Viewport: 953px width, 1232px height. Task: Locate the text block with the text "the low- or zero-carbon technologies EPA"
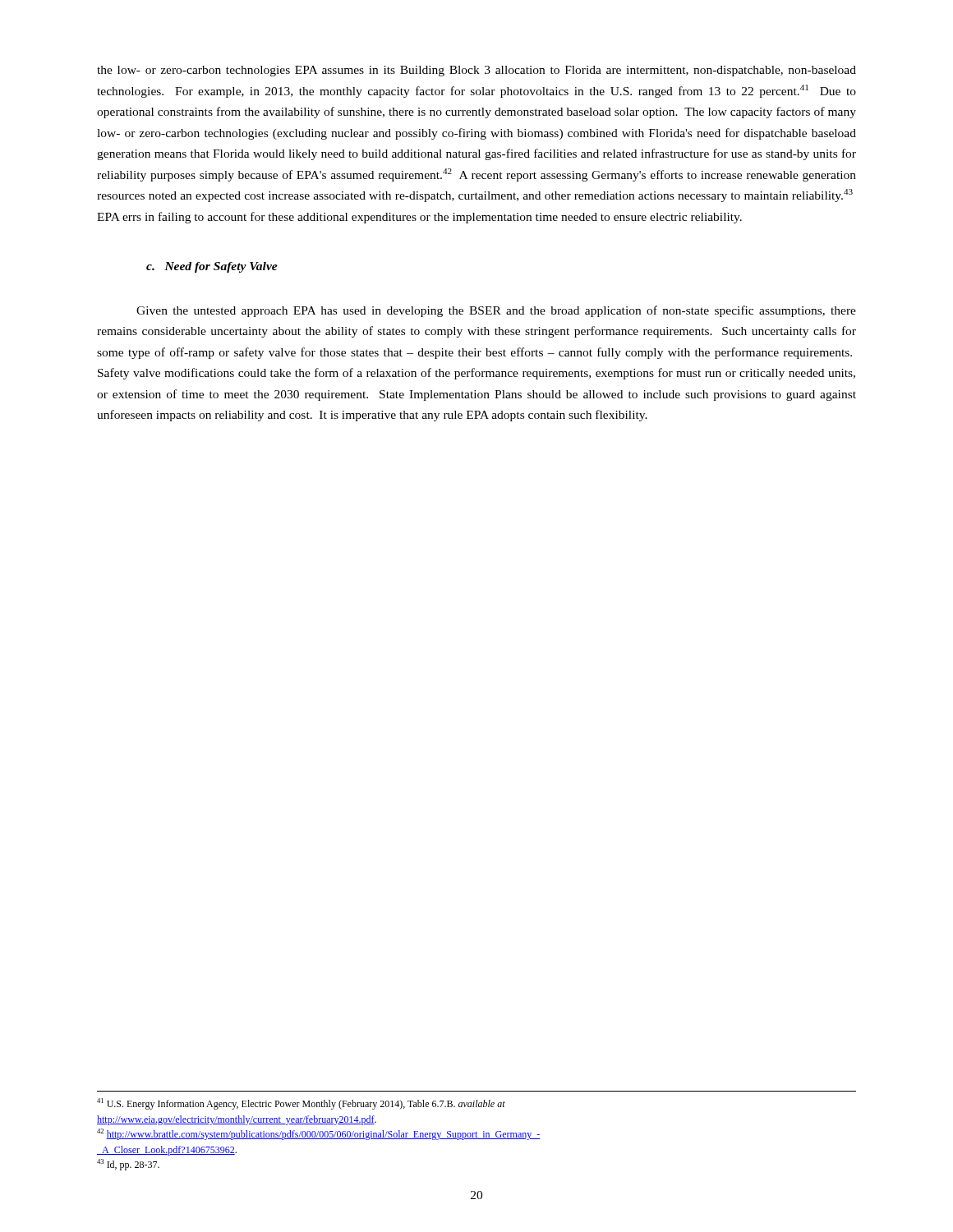coord(476,143)
